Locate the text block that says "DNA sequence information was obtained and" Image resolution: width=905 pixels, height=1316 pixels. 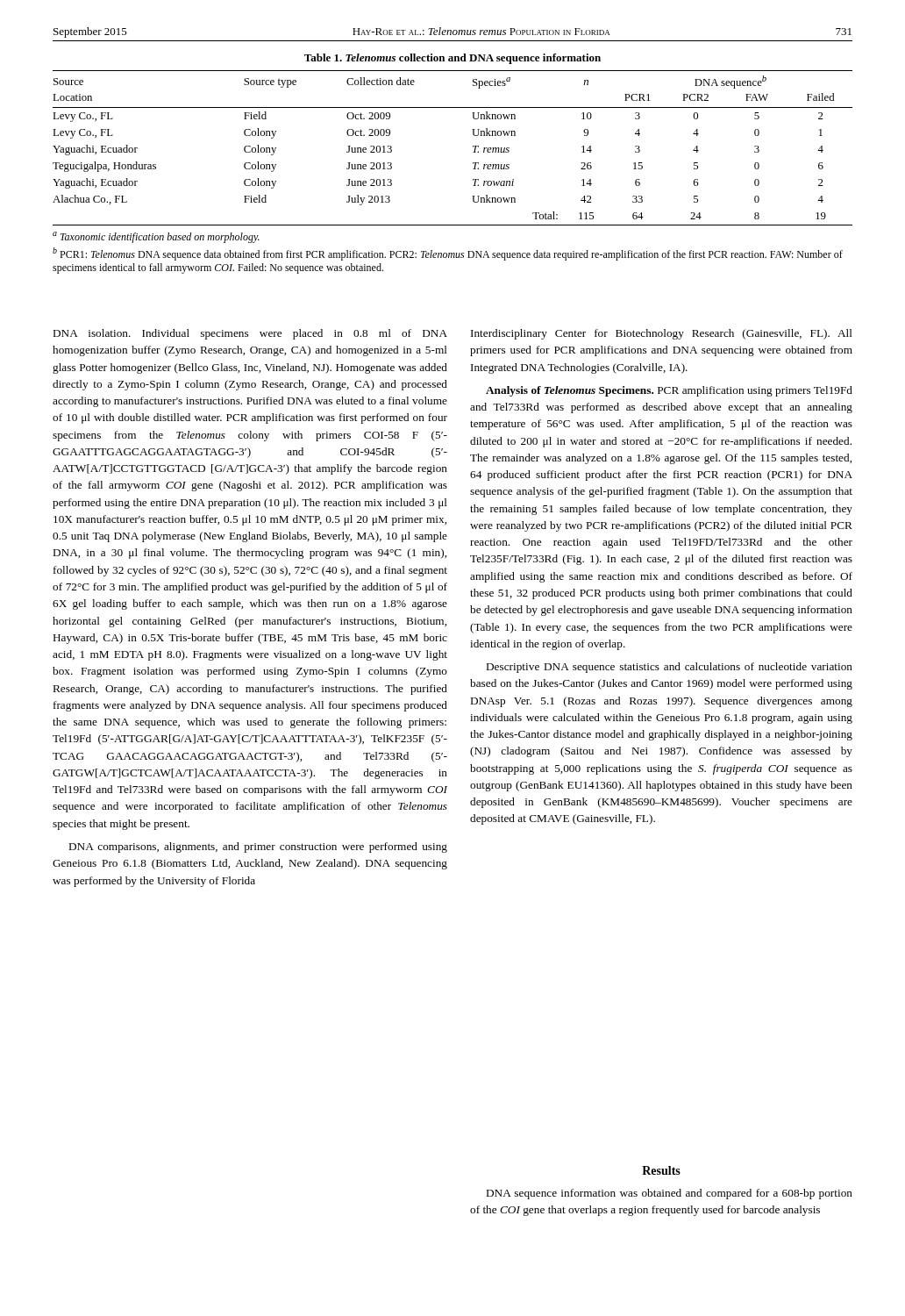click(x=661, y=1201)
